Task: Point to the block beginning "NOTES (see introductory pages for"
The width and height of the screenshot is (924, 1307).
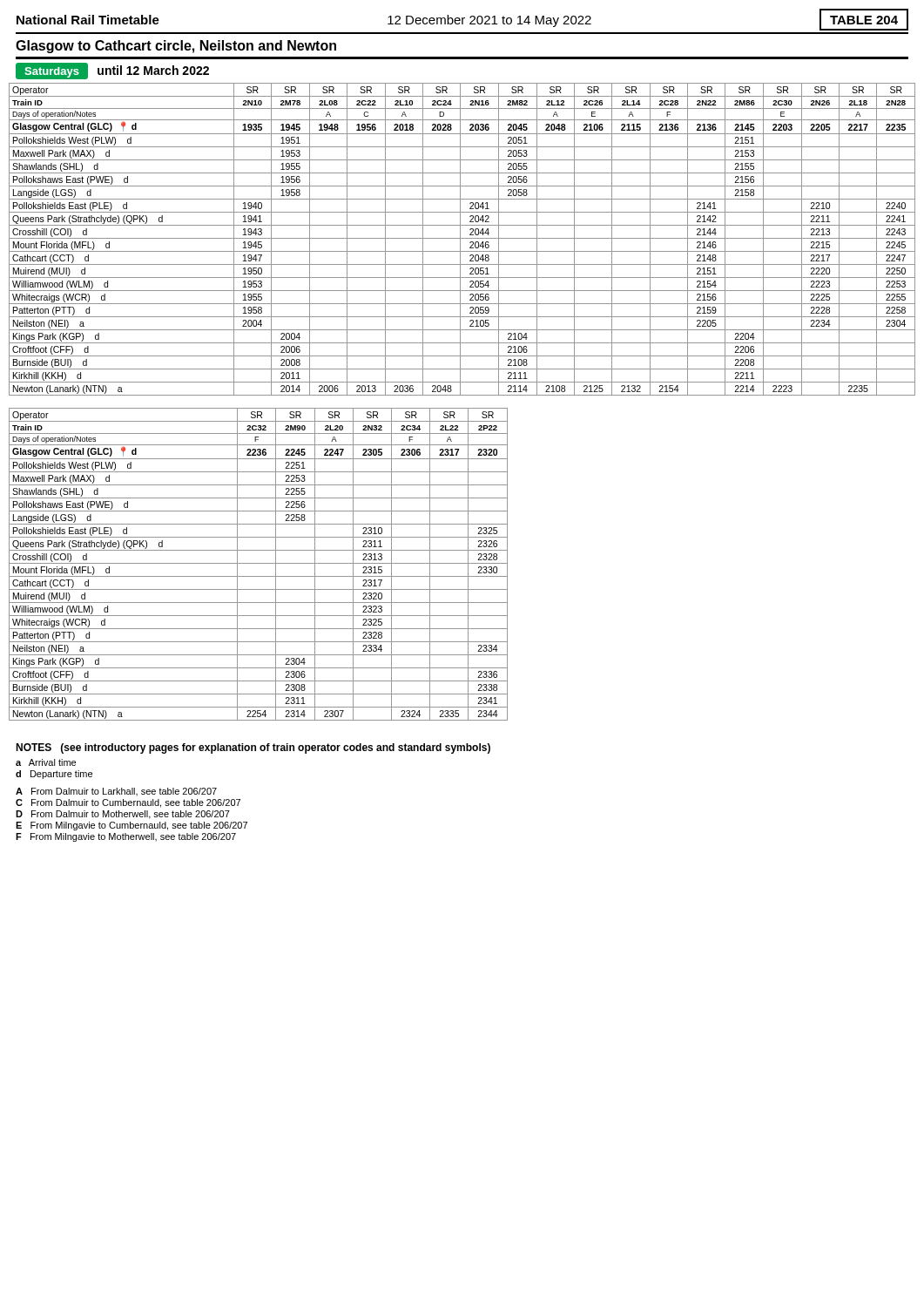Action: tap(462, 760)
